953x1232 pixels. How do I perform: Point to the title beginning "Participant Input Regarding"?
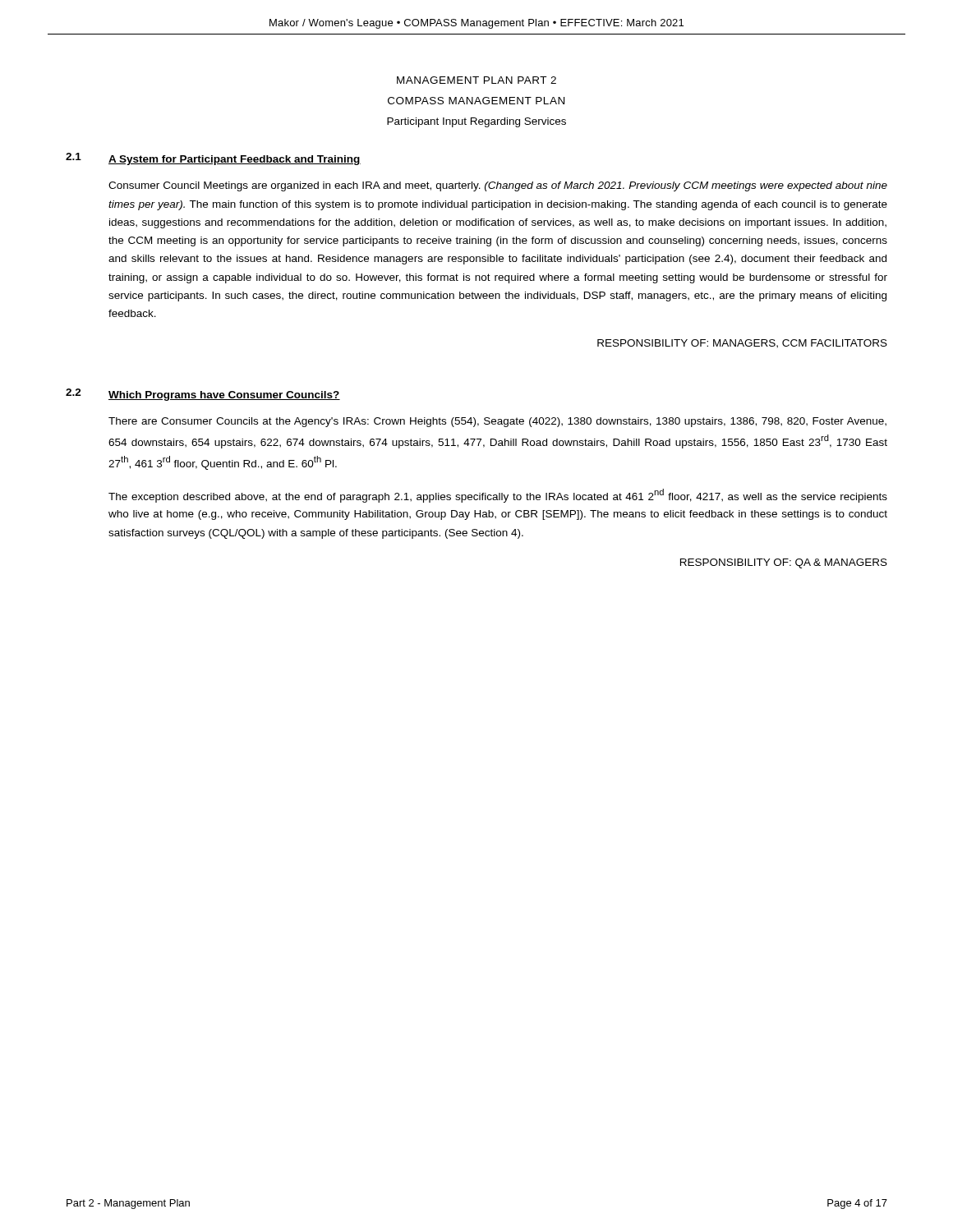[x=476, y=121]
